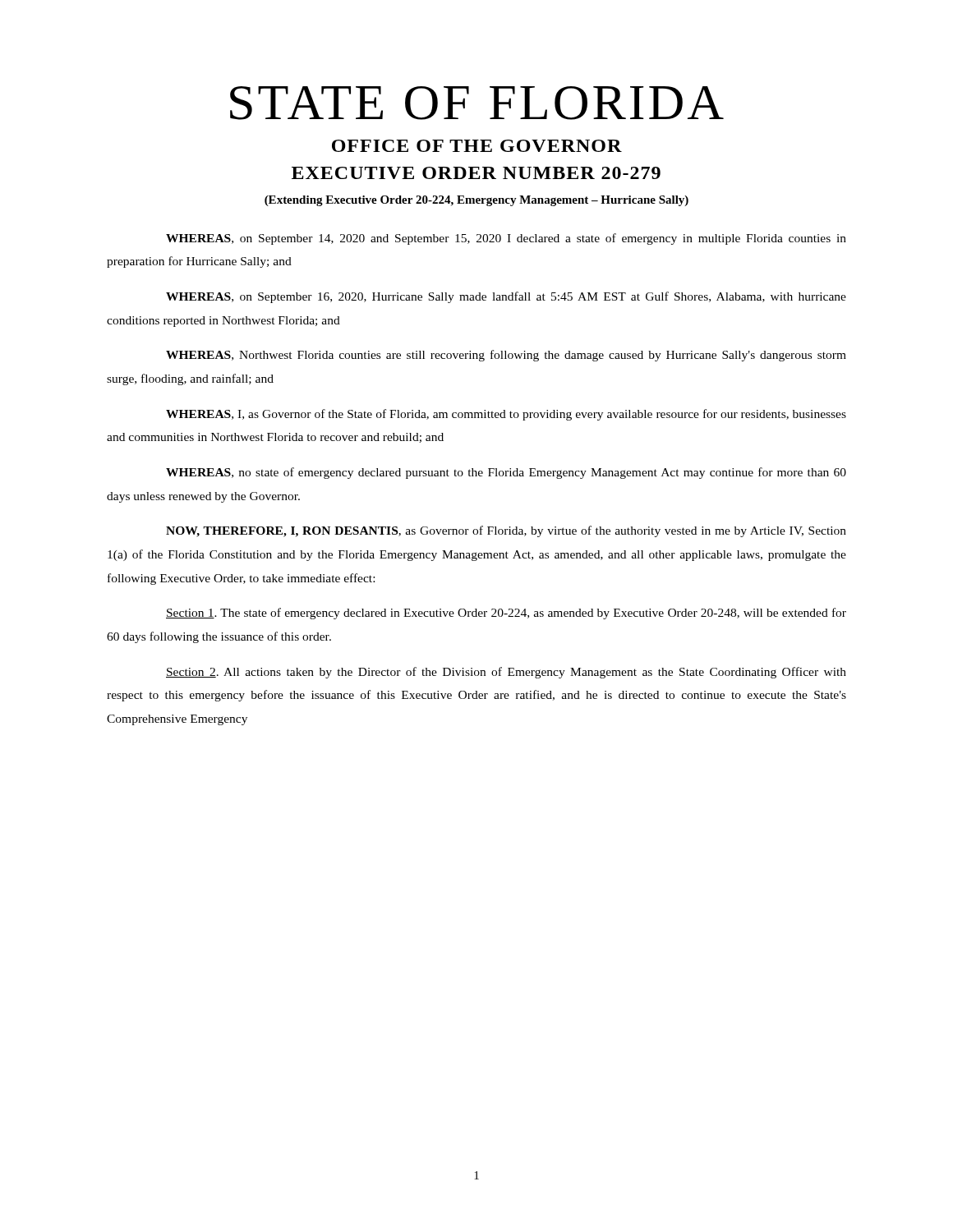This screenshot has width=953, height=1232.
Task: Find the element starting "WHEREAS, Northwest Florida"
Action: (476, 366)
